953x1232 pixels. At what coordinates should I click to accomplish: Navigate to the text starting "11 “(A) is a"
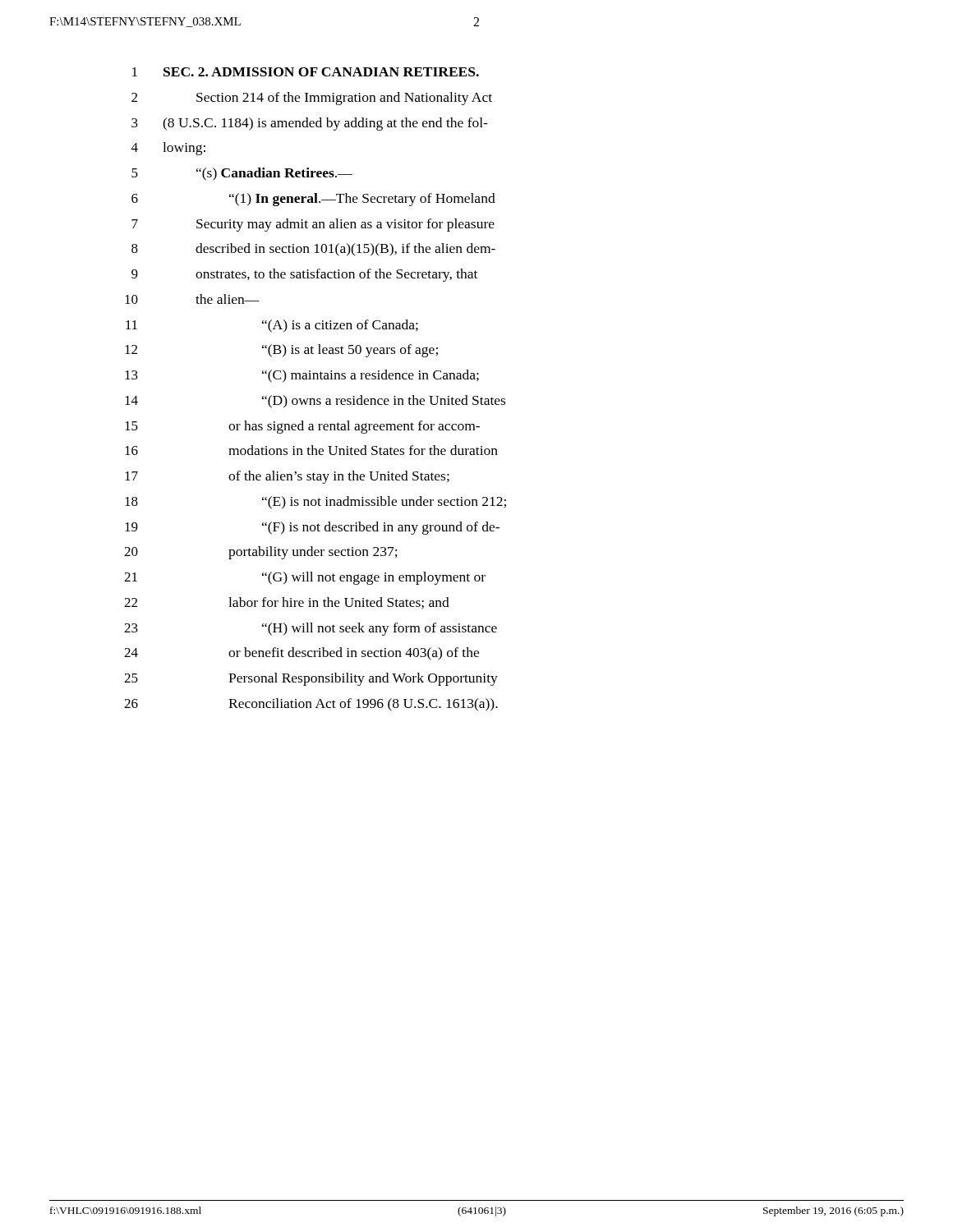(272, 326)
